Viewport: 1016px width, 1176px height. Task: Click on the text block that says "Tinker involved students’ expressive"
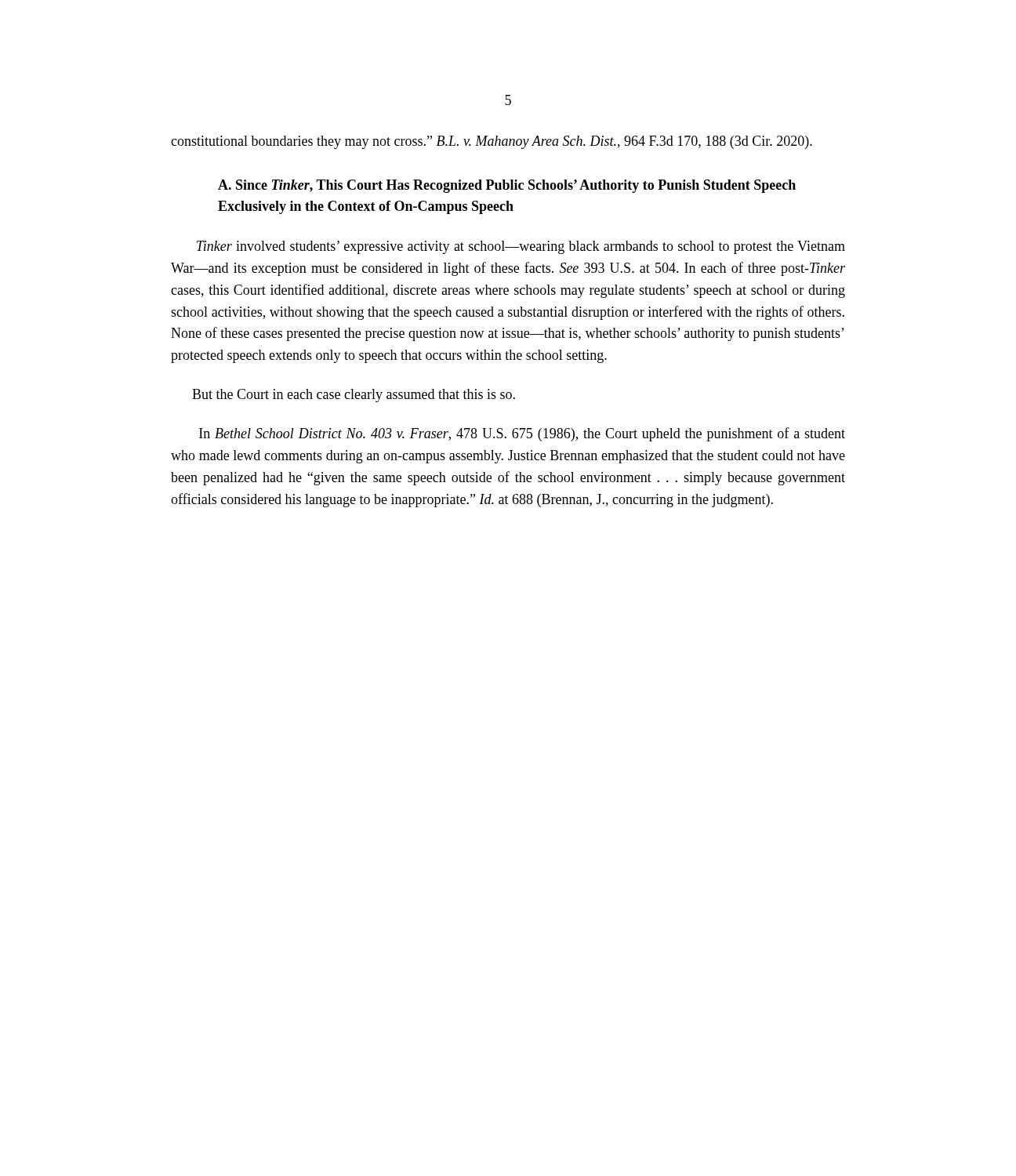click(508, 301)
